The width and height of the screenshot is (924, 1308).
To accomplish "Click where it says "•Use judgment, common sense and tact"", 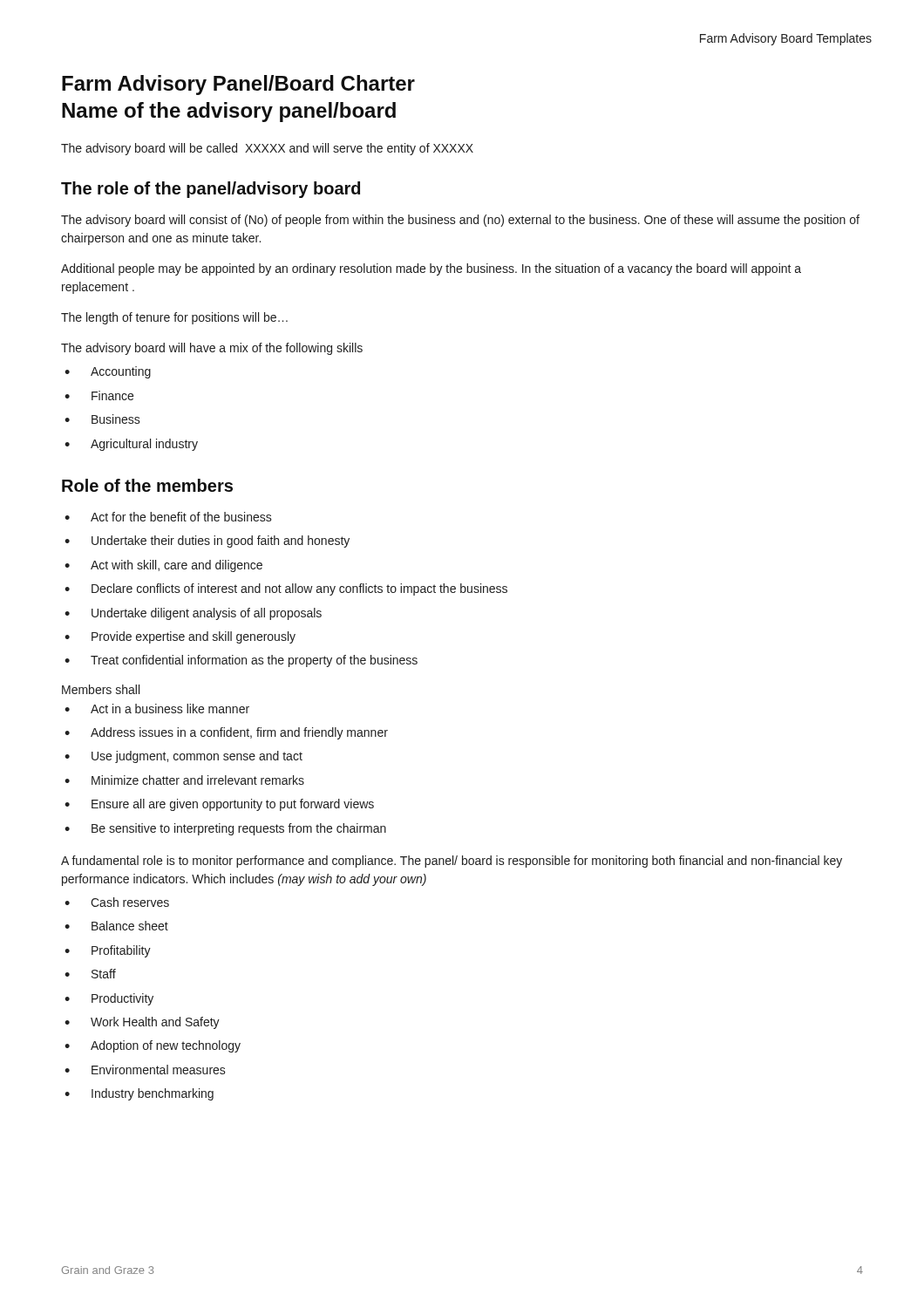I will click(x=183, y=757).
